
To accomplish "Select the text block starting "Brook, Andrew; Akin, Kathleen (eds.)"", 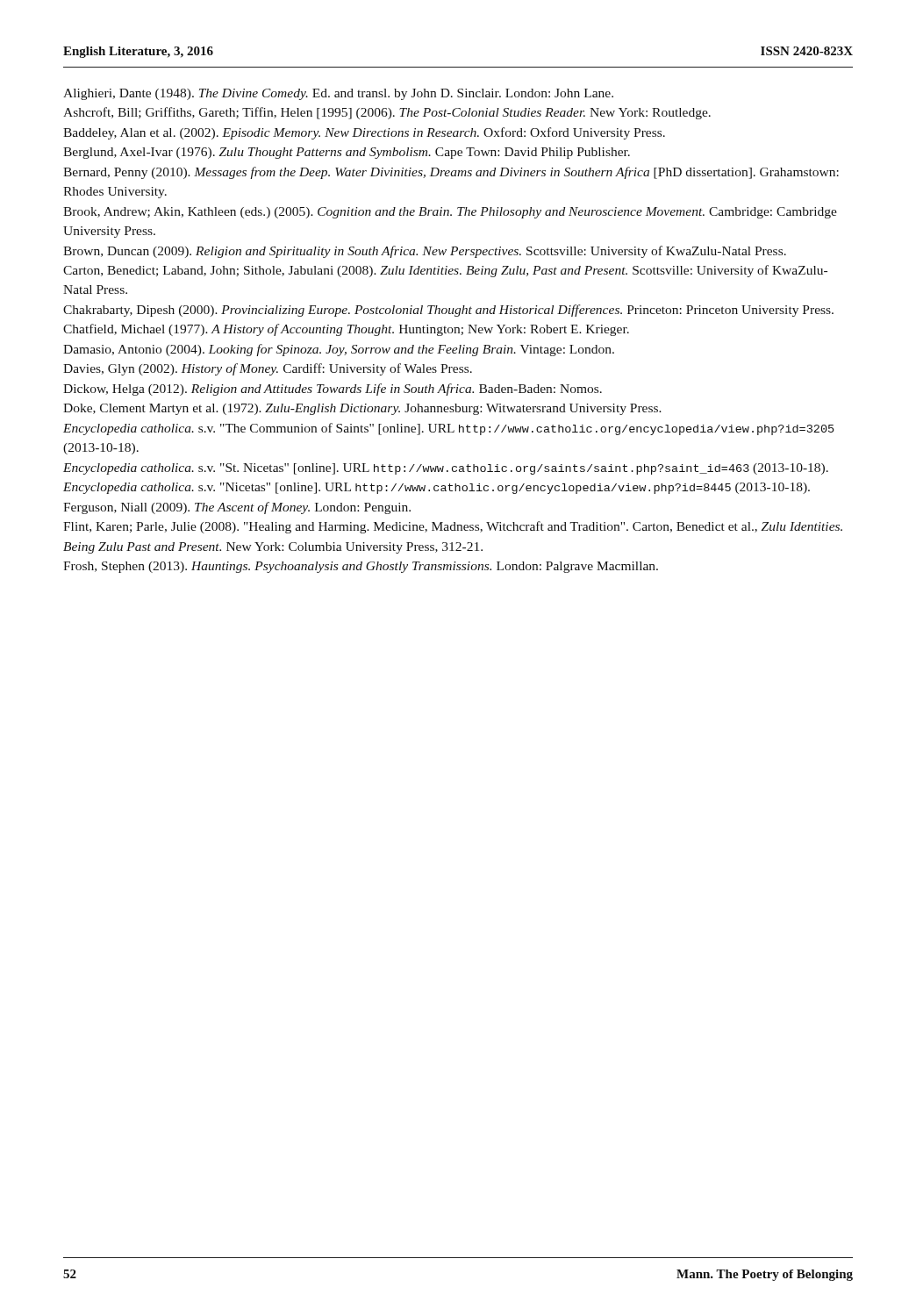I will coord(450,220).
